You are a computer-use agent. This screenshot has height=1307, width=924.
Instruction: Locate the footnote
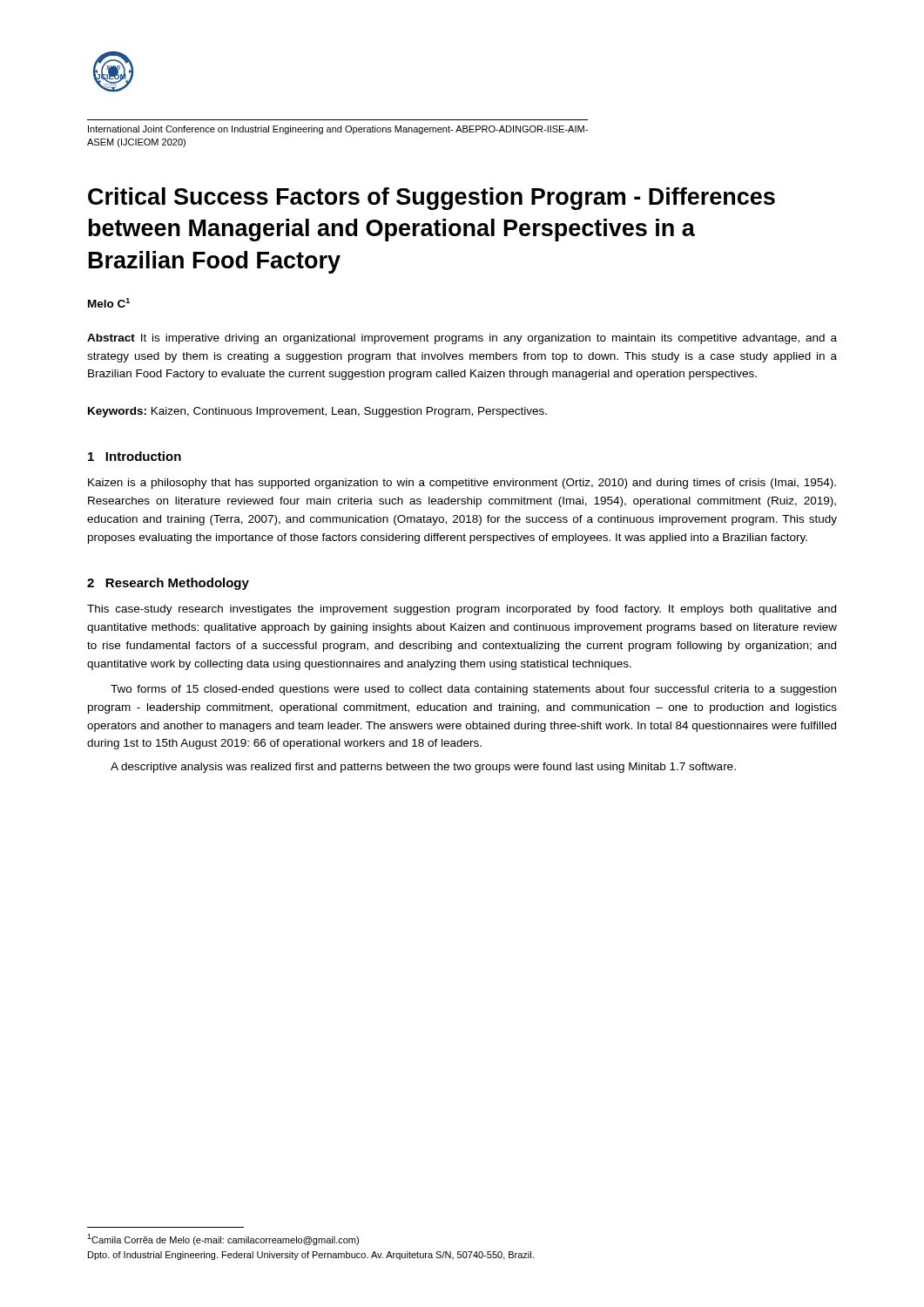coord(311,1246)
